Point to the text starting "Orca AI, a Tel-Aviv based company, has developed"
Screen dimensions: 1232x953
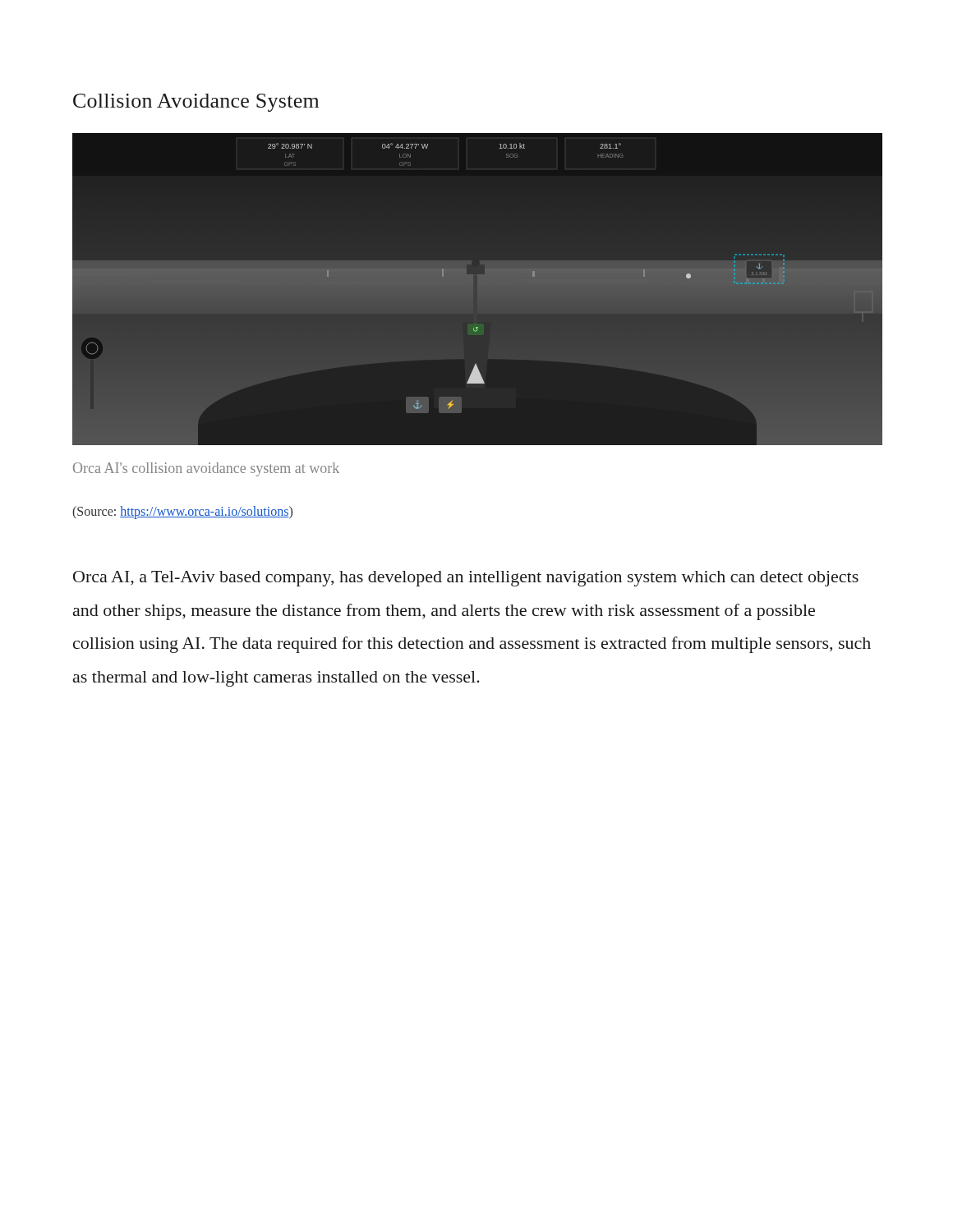[477, 627]
